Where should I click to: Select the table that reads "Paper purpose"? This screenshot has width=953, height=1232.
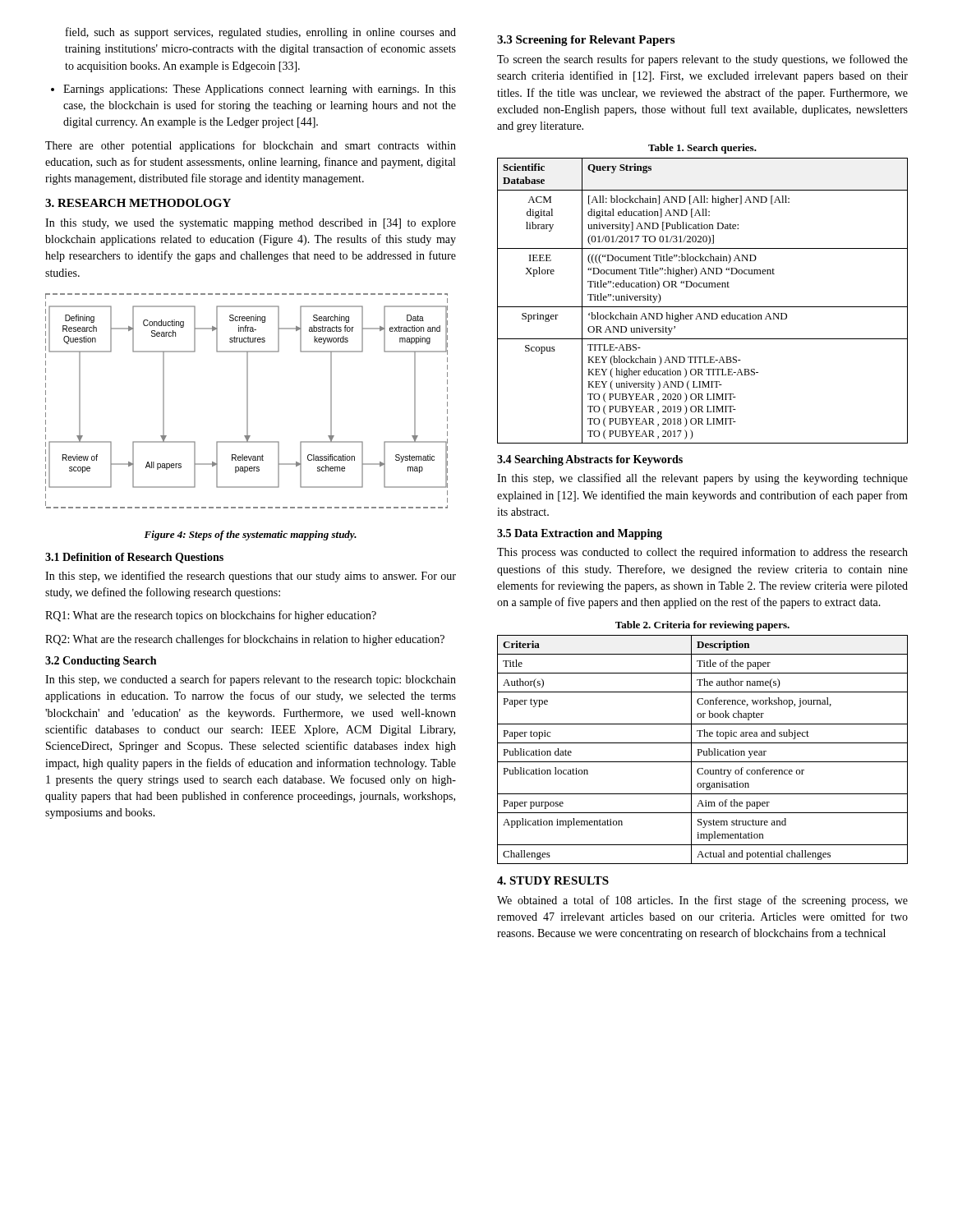[x=702, y=749]
